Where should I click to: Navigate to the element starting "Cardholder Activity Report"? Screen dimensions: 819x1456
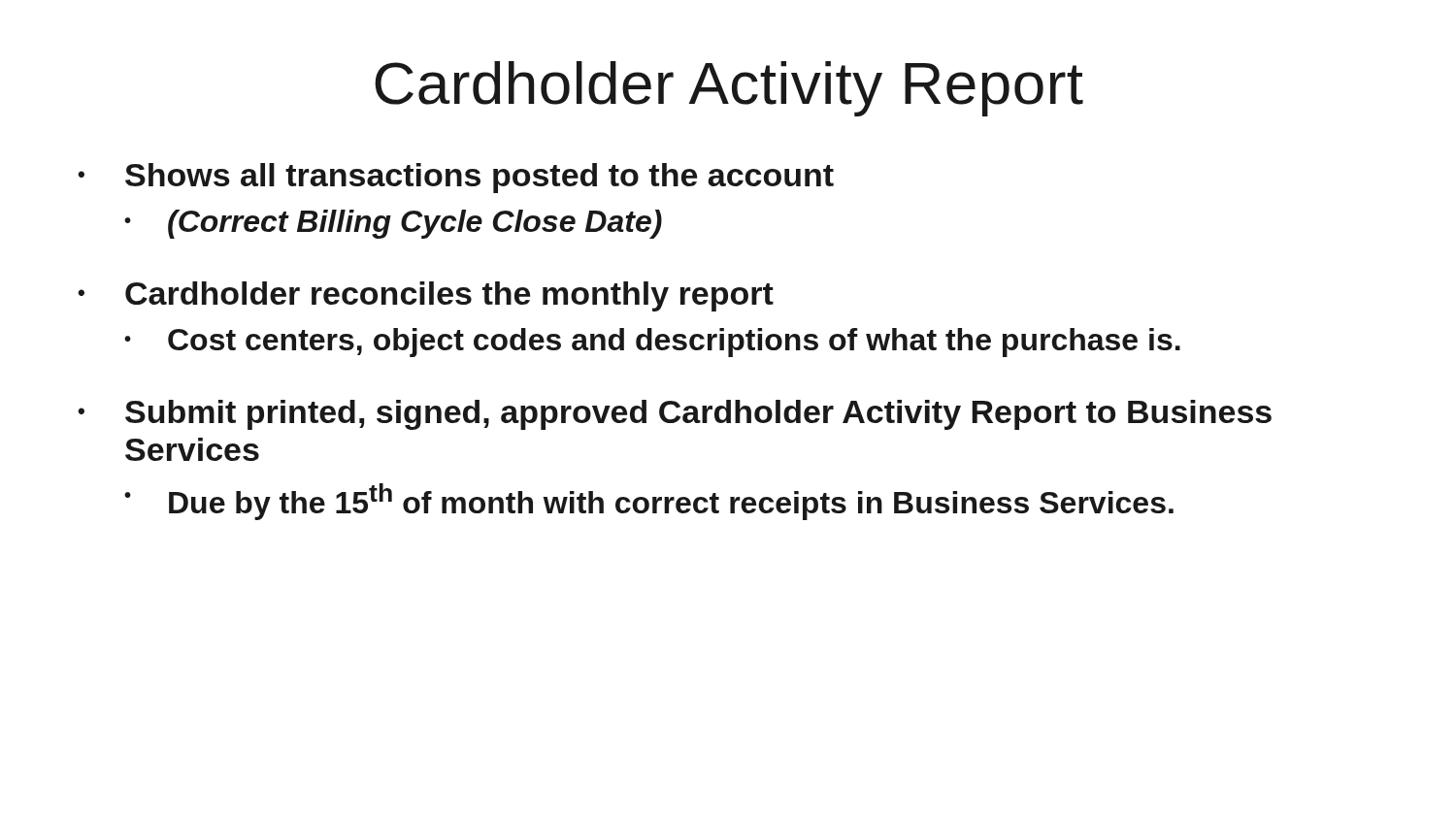tap(728, 83)
